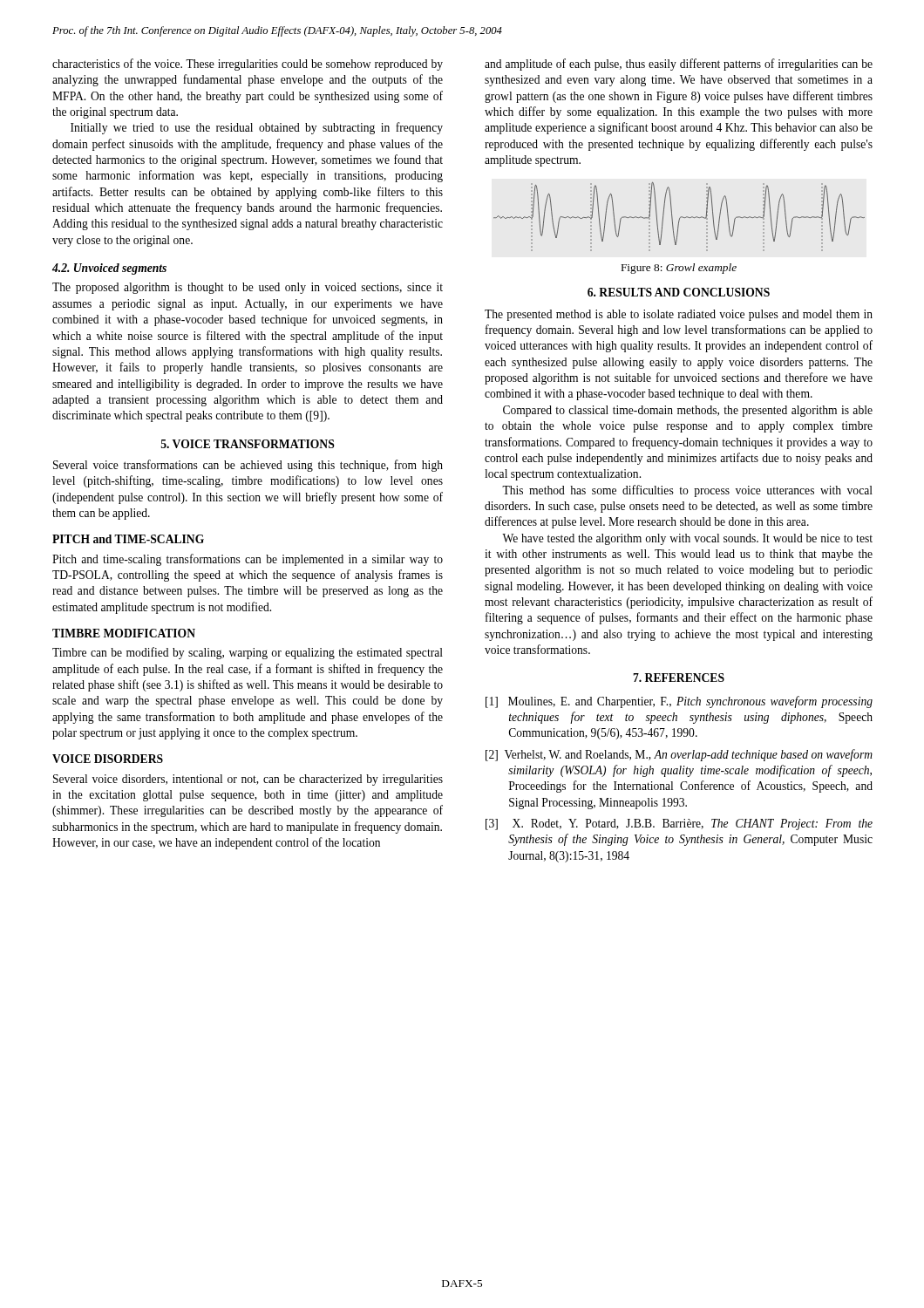Select the list item that says "[1] Moulines, E. and Charpentier,"
The width and height of the screenshot is (924, 1308).
(679, 717)
